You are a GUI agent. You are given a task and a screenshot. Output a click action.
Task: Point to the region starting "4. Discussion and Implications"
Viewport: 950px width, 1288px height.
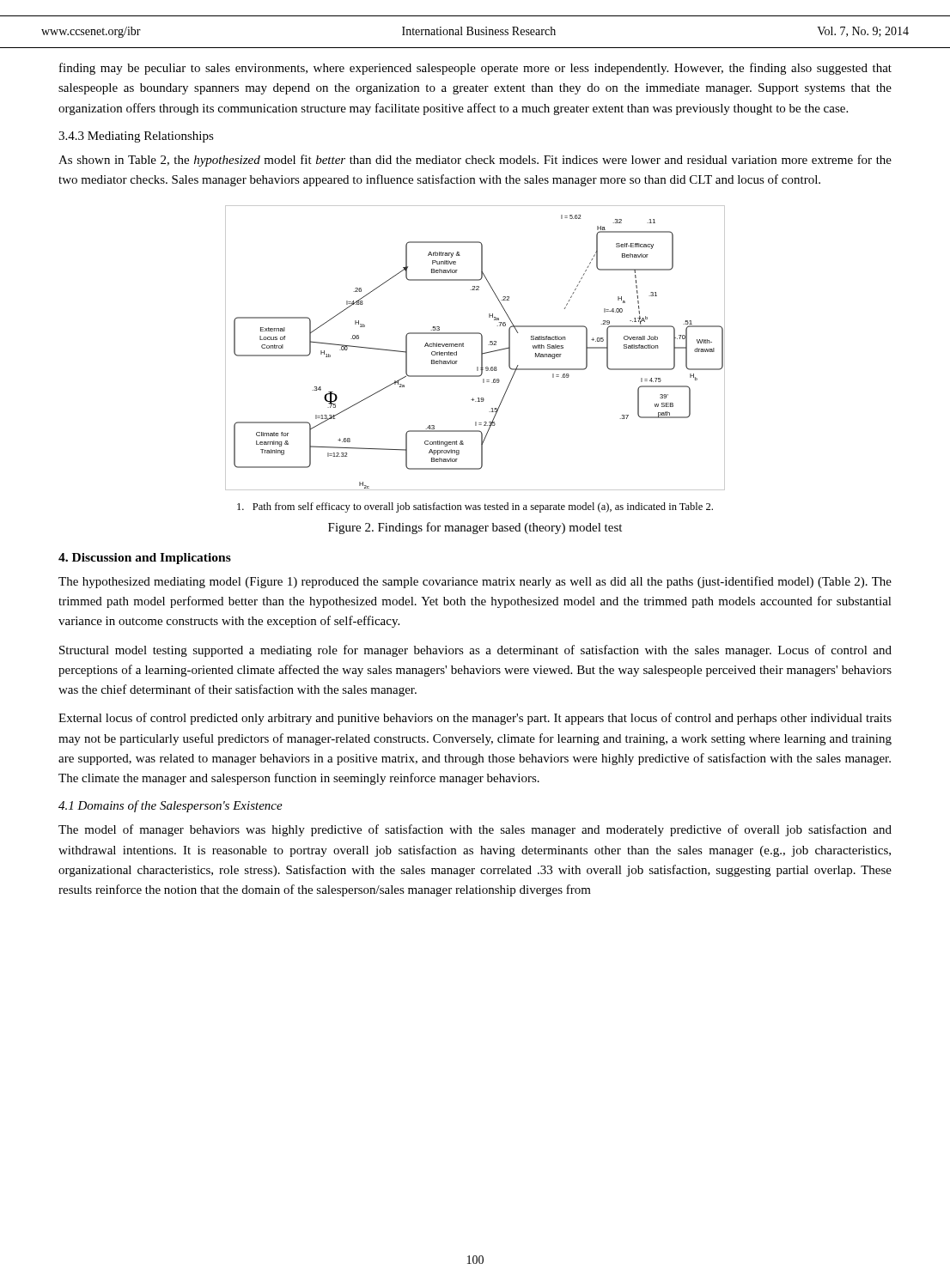(145, 557)
